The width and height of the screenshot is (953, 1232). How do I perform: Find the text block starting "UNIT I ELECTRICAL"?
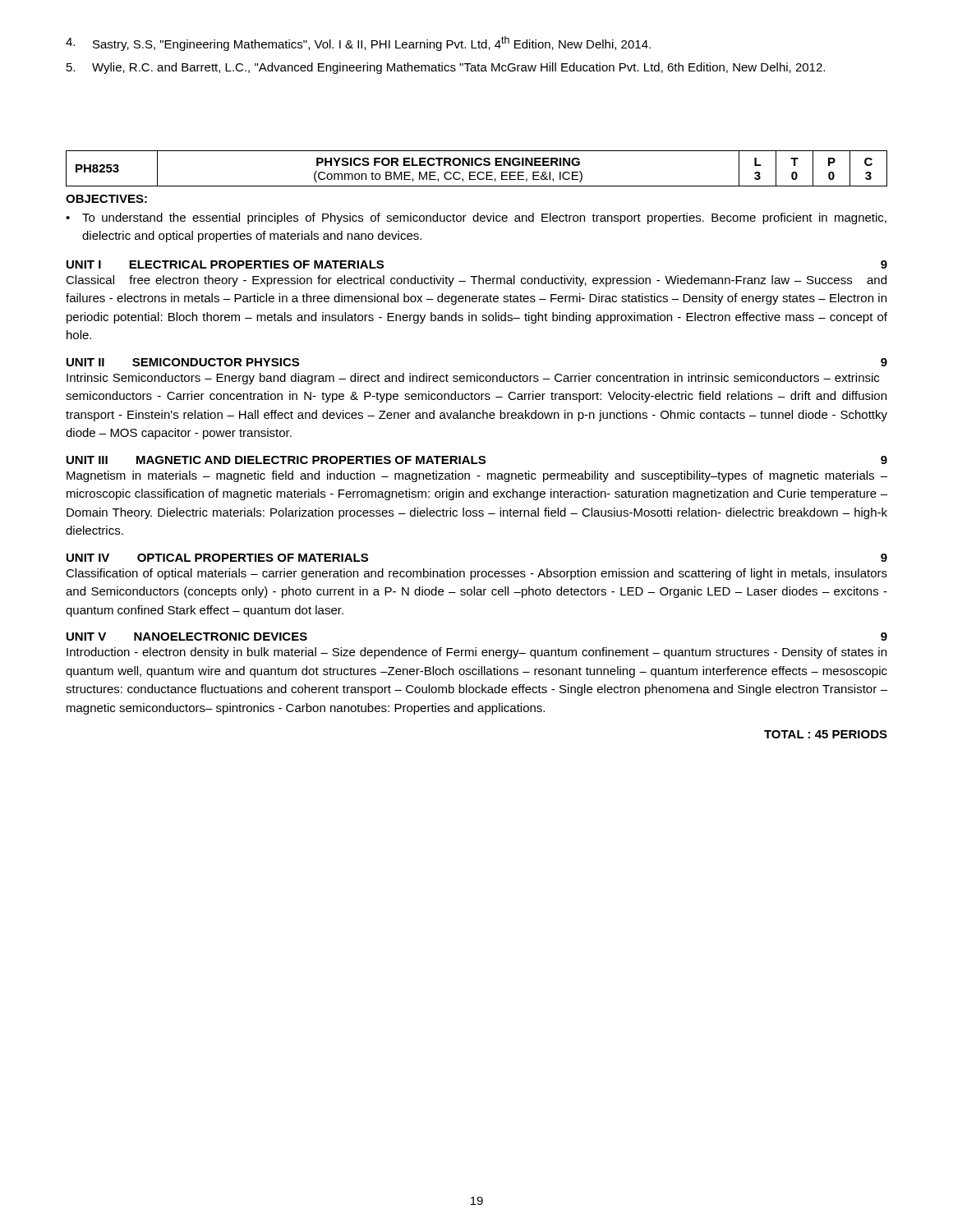476,264
